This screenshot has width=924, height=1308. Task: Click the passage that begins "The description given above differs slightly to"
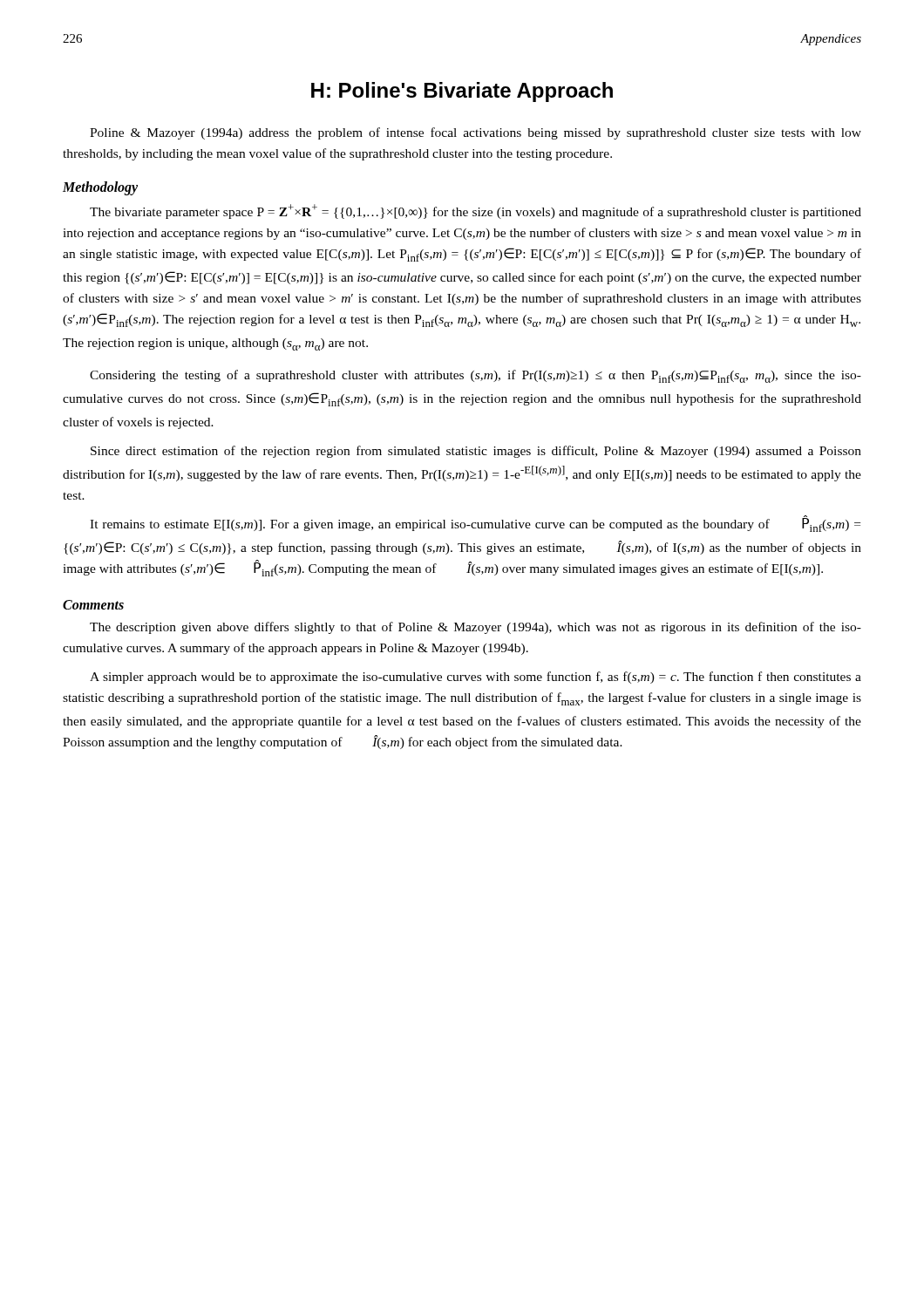[462, 637]
